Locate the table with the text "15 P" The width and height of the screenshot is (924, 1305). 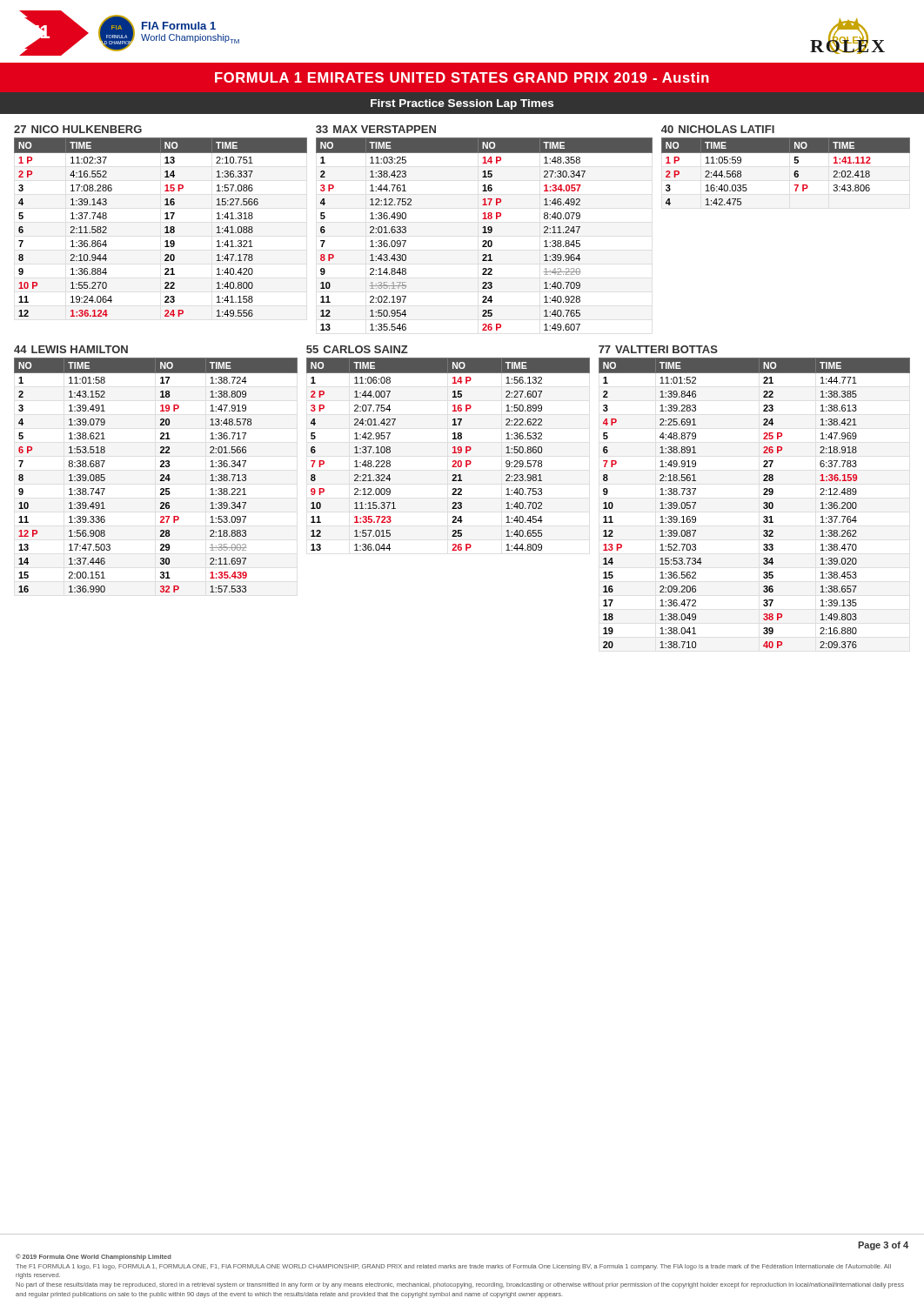point(160,228)
